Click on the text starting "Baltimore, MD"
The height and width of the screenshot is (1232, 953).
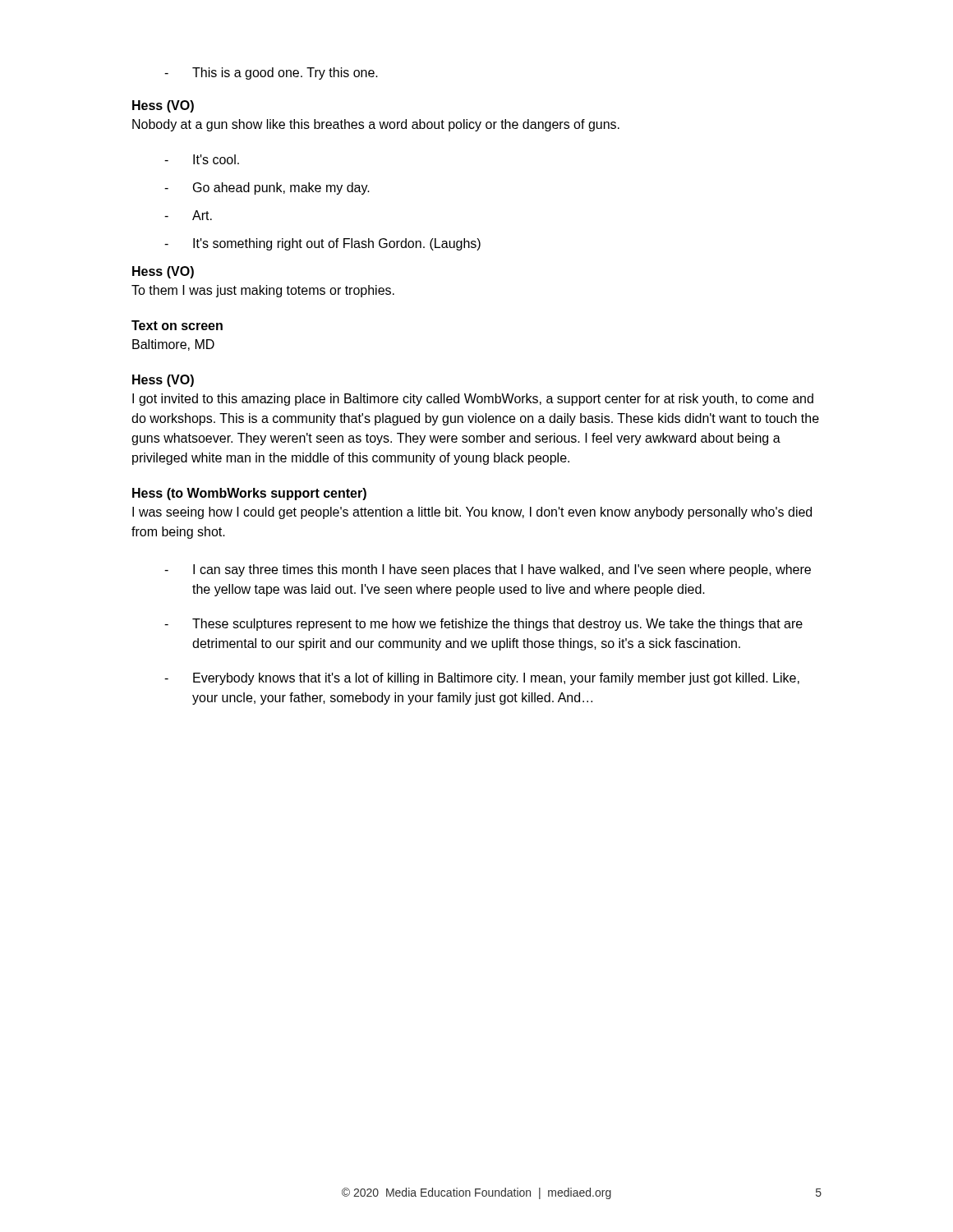coord(173,345)
